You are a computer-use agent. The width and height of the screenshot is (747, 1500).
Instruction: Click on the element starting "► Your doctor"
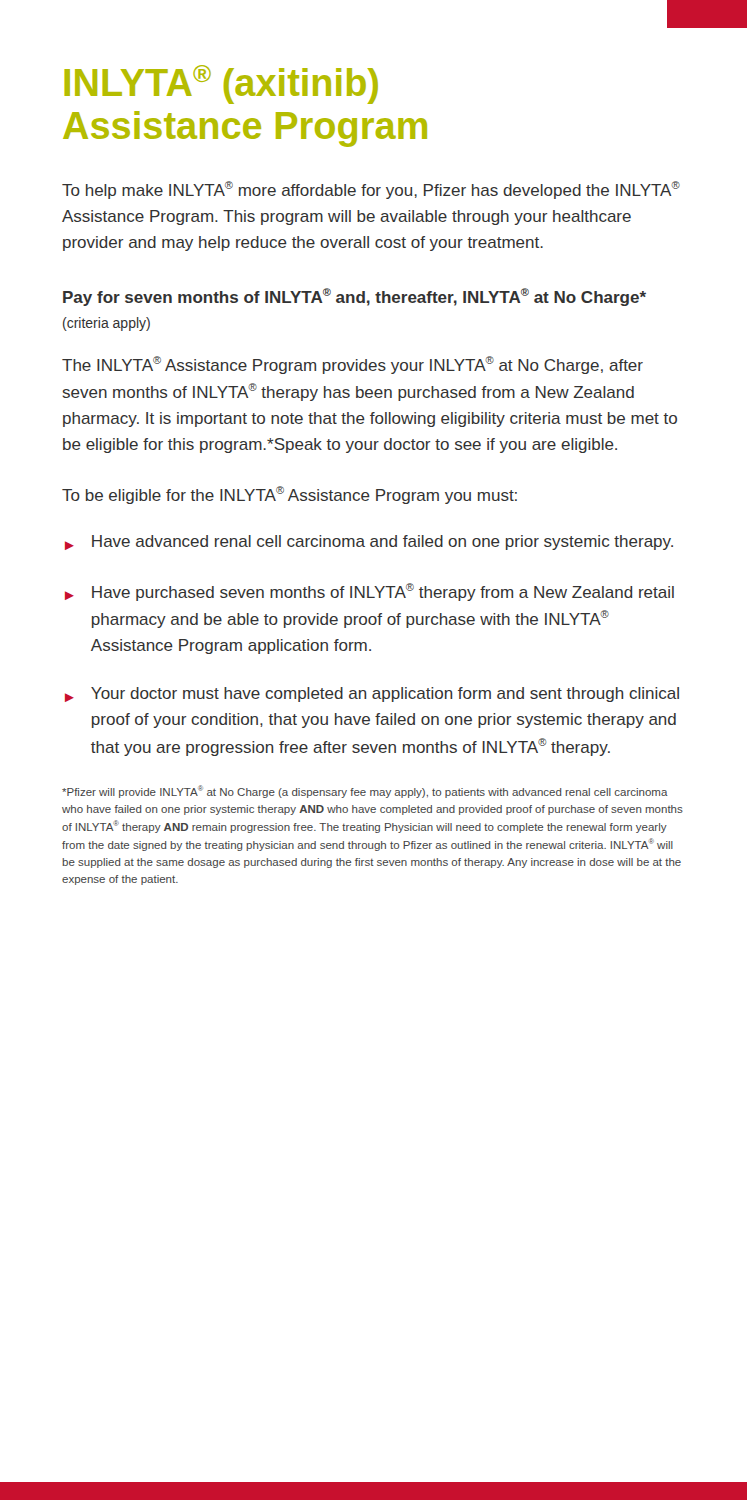coord(374,721)
